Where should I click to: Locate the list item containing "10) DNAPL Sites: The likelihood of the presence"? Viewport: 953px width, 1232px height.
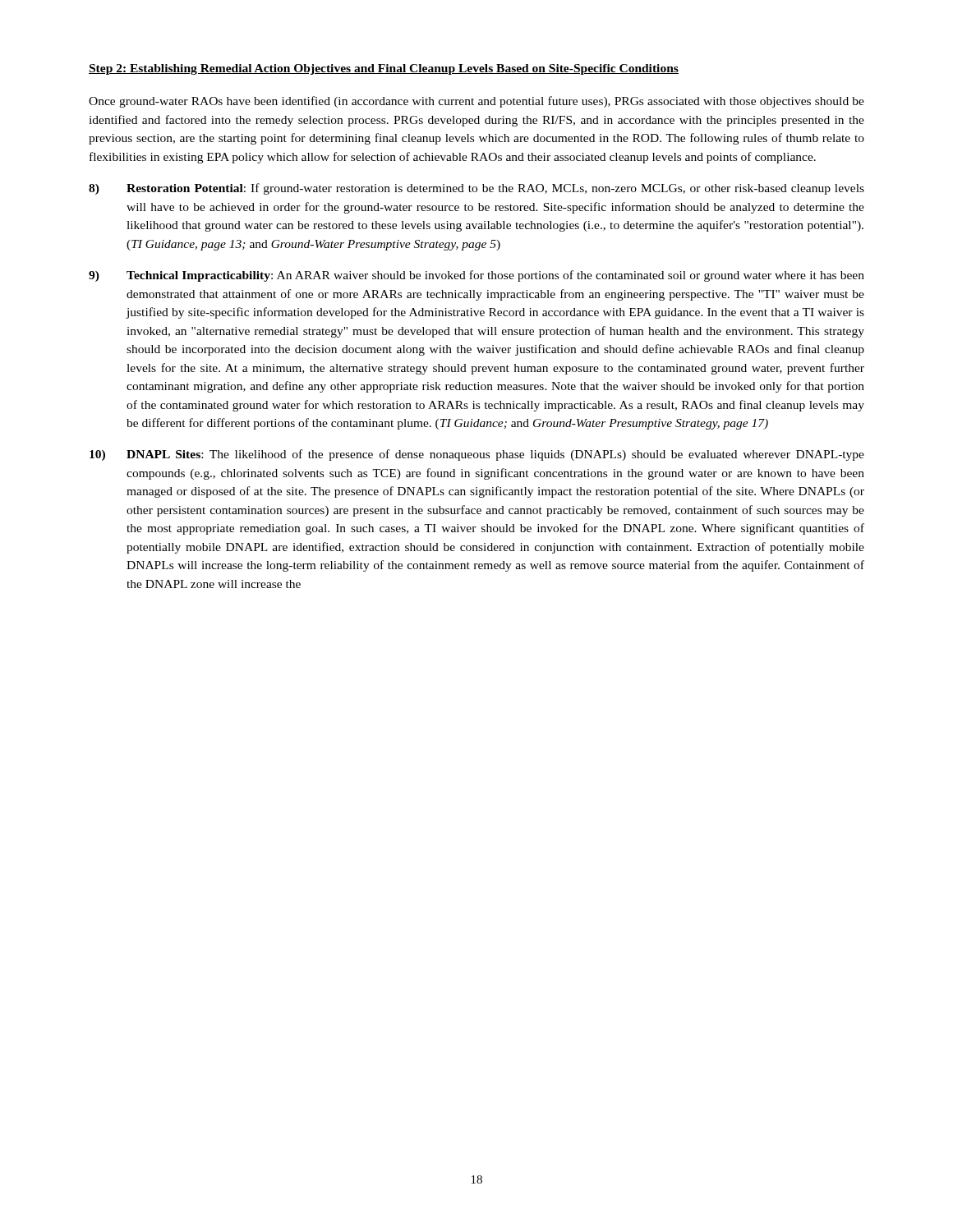(x=476, y=519)
